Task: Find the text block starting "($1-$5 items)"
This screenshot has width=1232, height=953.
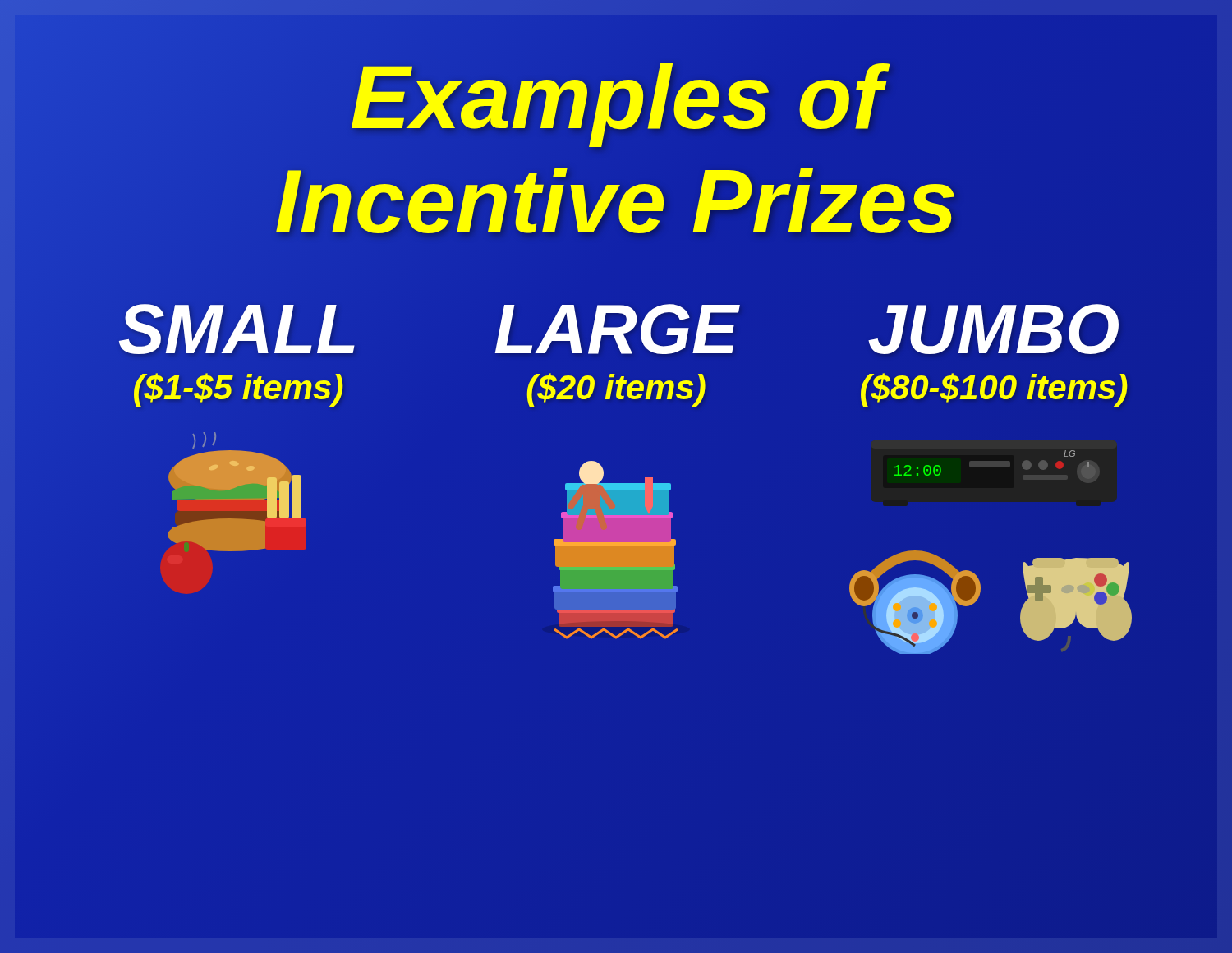Action: tap(238, 387)
